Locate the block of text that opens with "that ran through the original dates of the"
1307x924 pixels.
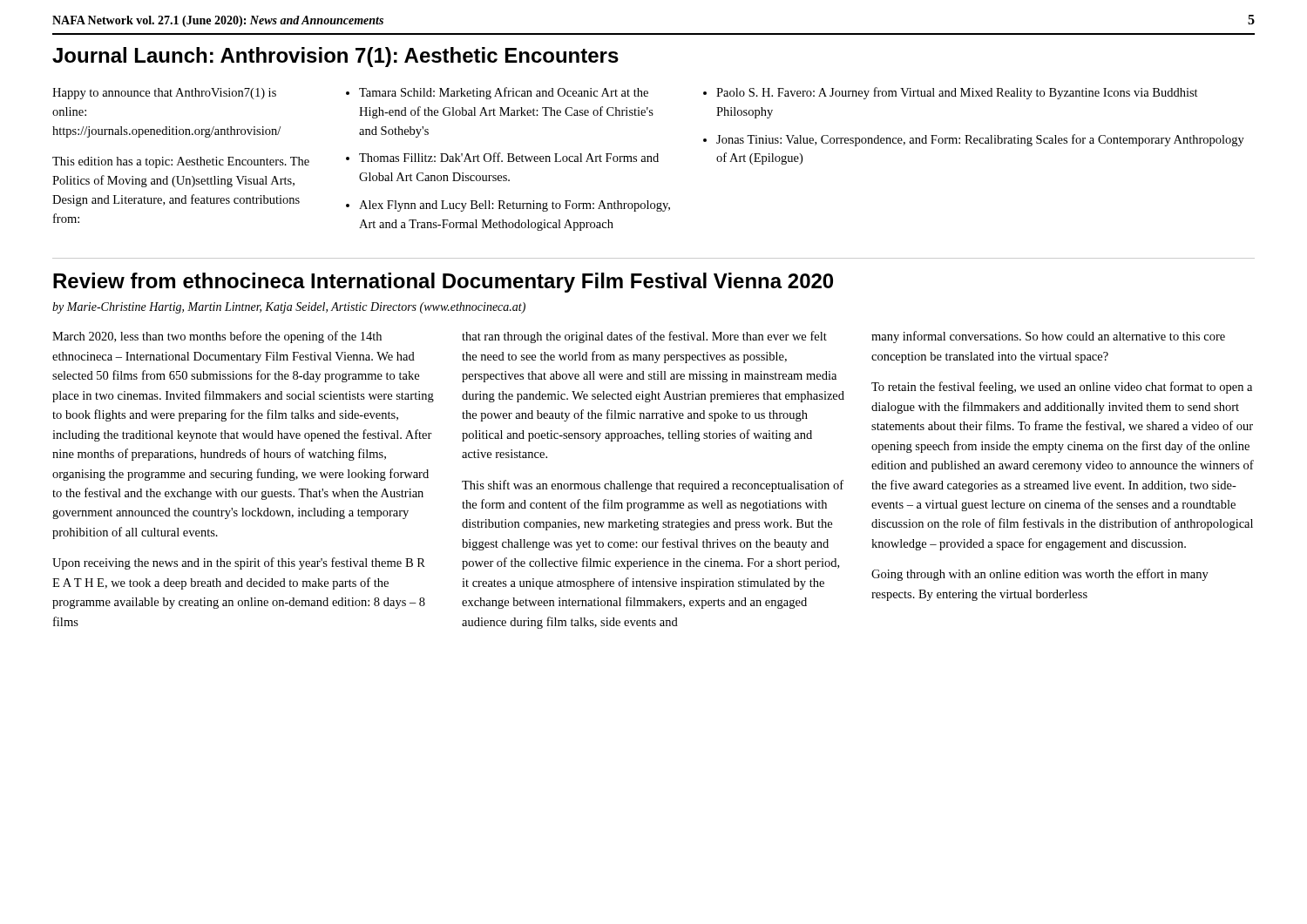click(654, 479)
